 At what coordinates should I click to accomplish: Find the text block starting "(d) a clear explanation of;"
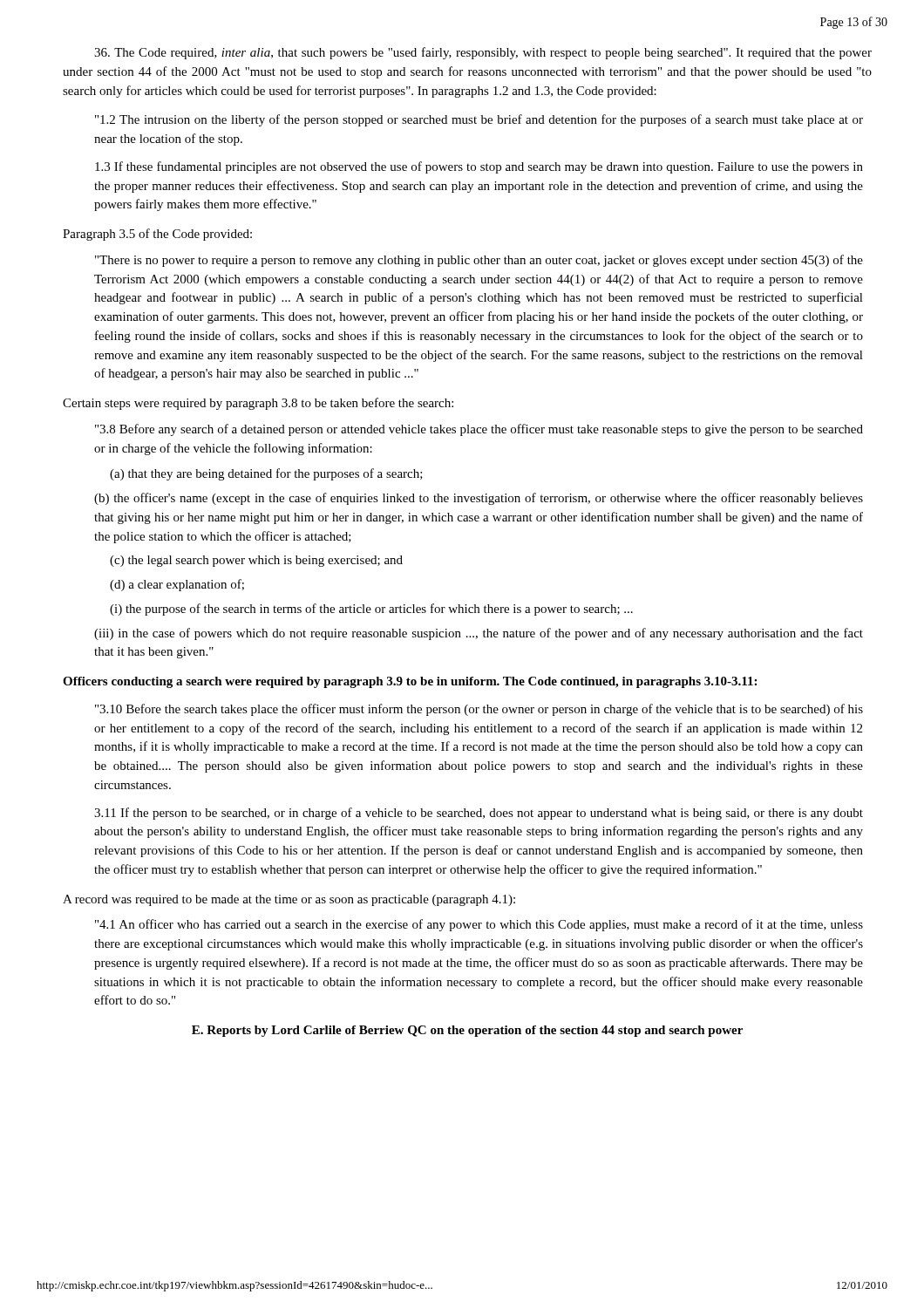click(177, 584)
